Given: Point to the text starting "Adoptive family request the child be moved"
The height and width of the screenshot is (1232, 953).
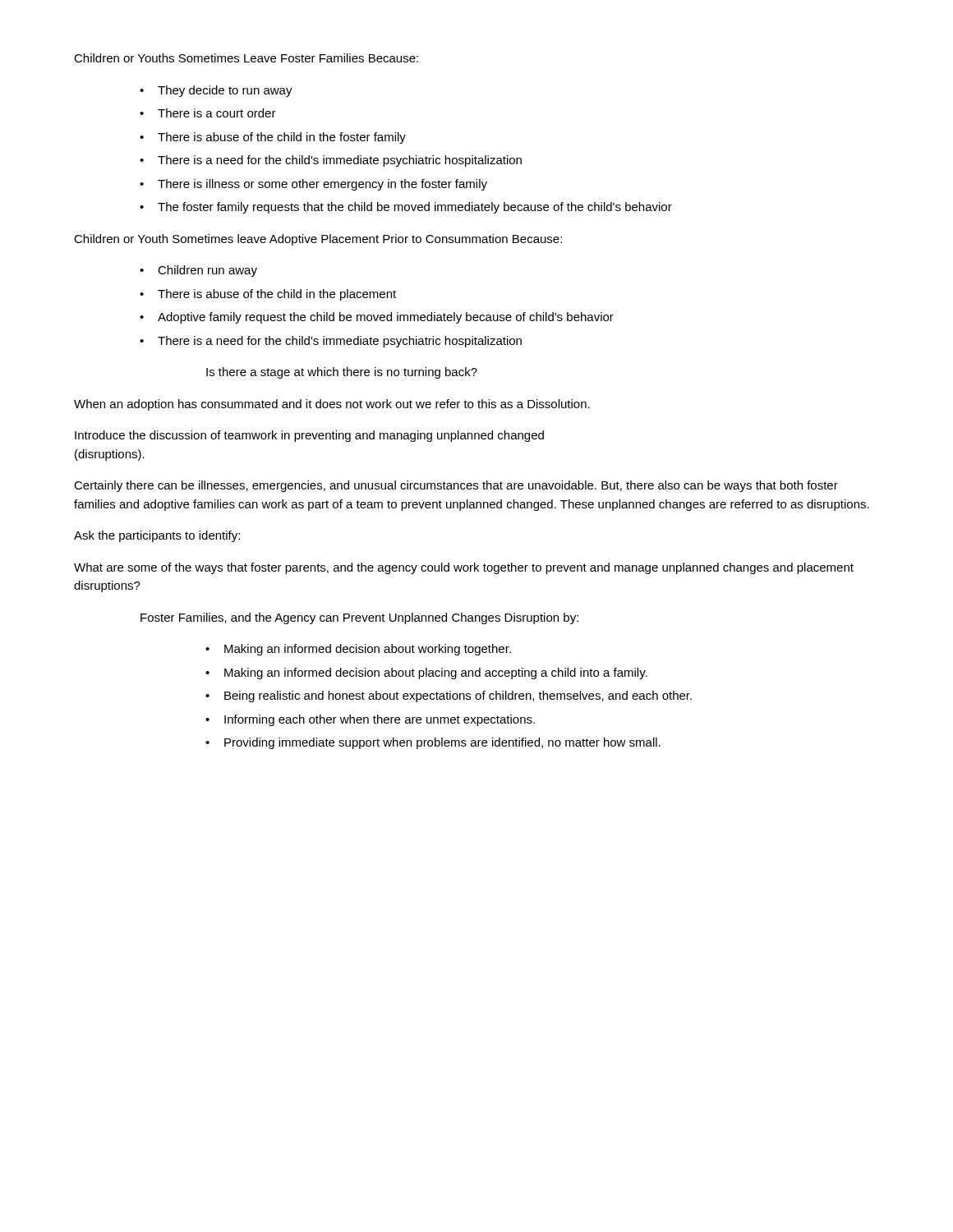Looking at the screenshot, I should click(386, 317).
